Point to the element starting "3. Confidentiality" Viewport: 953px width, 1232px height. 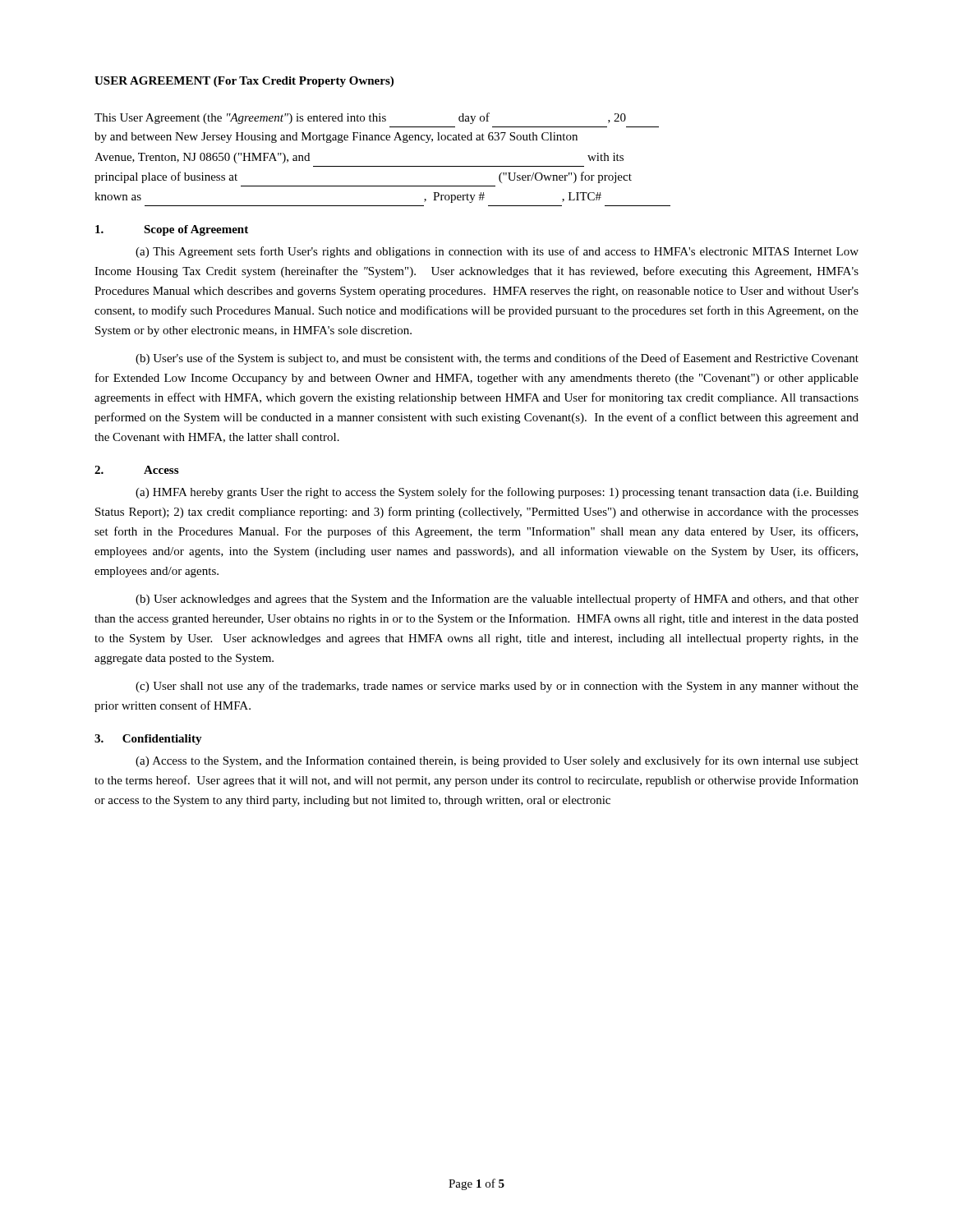(148, 739)
